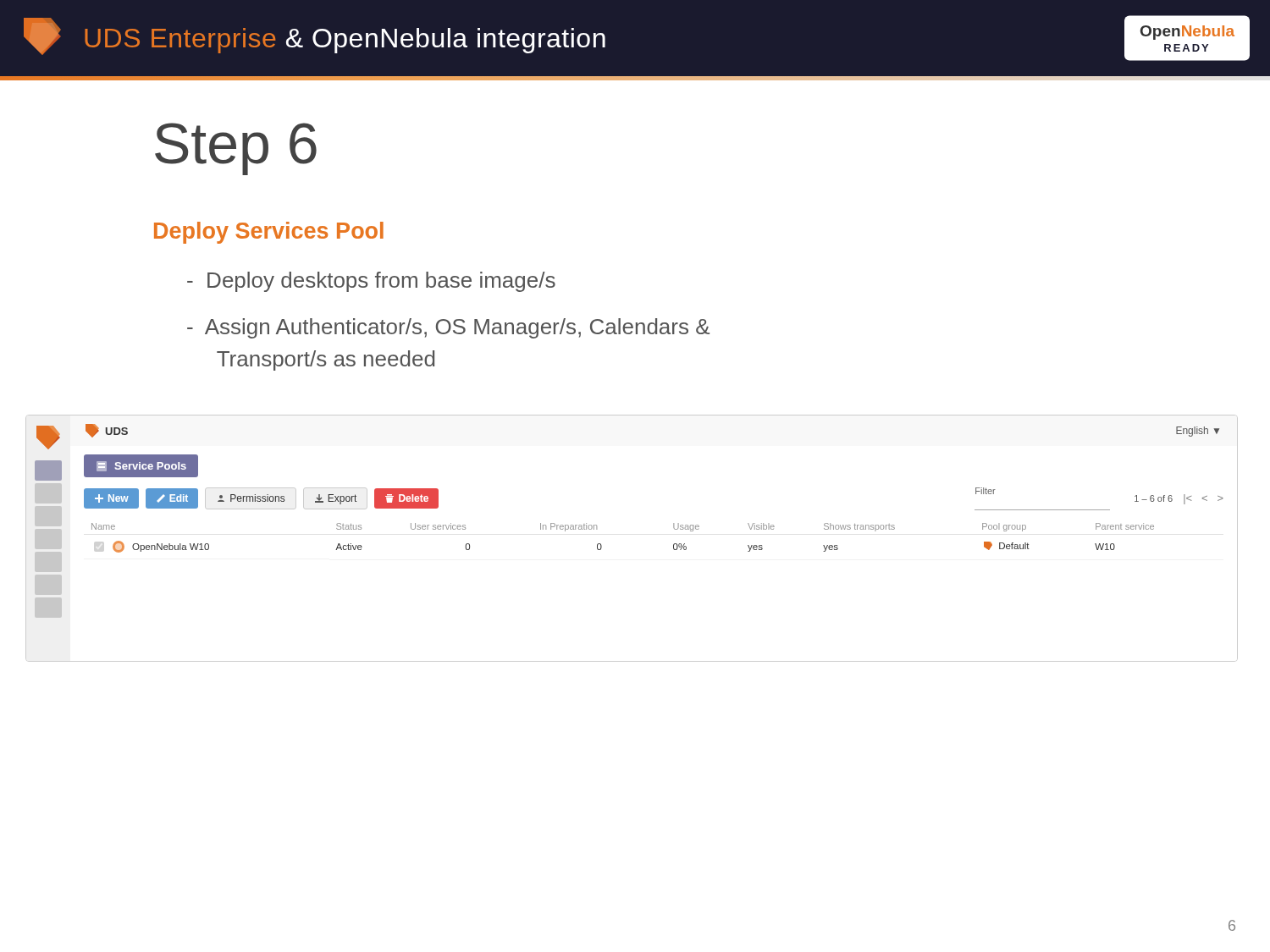
Task: Find the block on this page that starts "Assign Authenticator/s, OS Manager/s, Calendars & Transport/s"
Action: click(x=448, y=343)
